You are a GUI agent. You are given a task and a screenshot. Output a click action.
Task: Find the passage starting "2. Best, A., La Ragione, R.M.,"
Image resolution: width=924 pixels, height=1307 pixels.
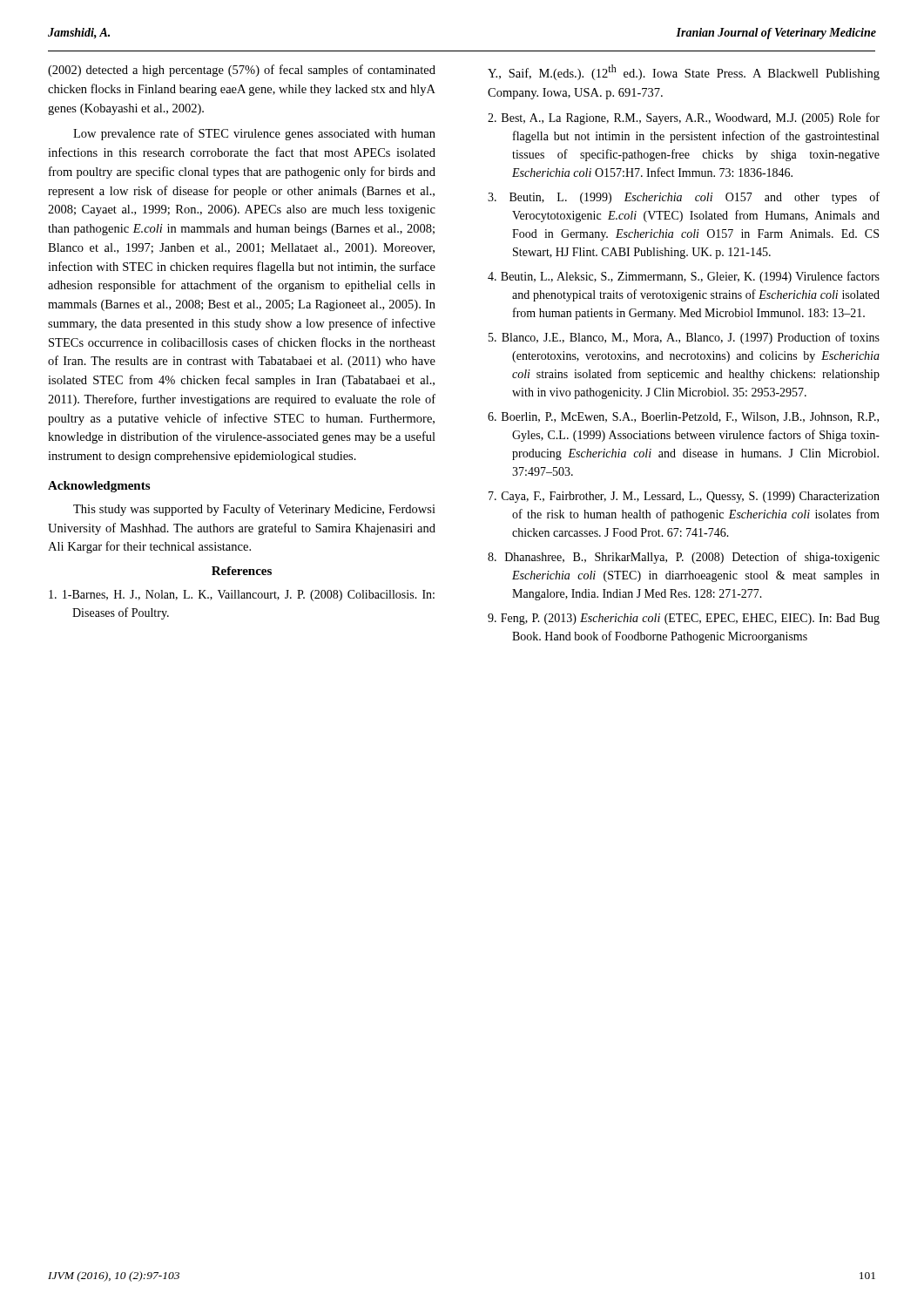pos(684,146)
